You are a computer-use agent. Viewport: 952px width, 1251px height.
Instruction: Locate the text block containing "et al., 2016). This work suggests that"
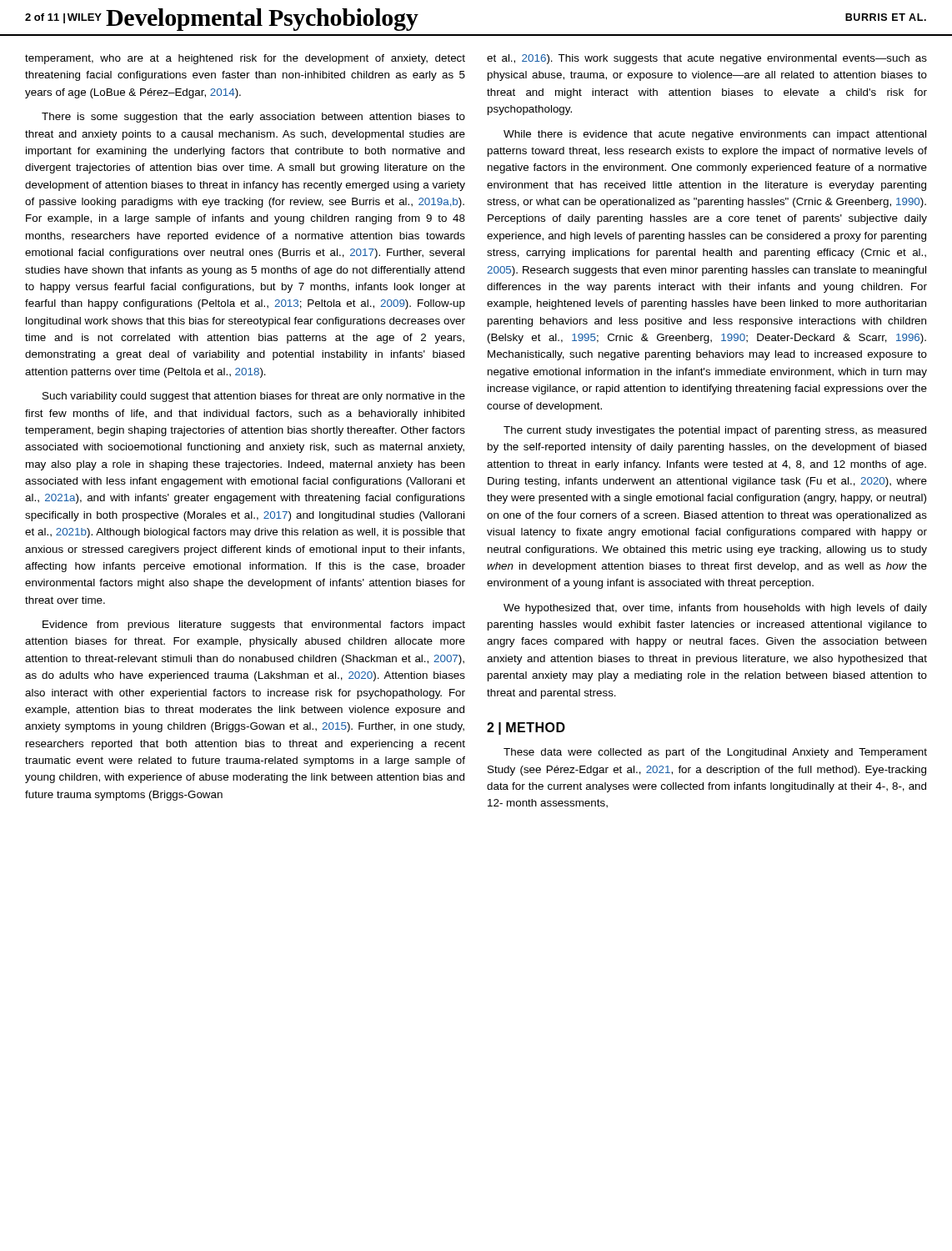[x=707, y=83]
